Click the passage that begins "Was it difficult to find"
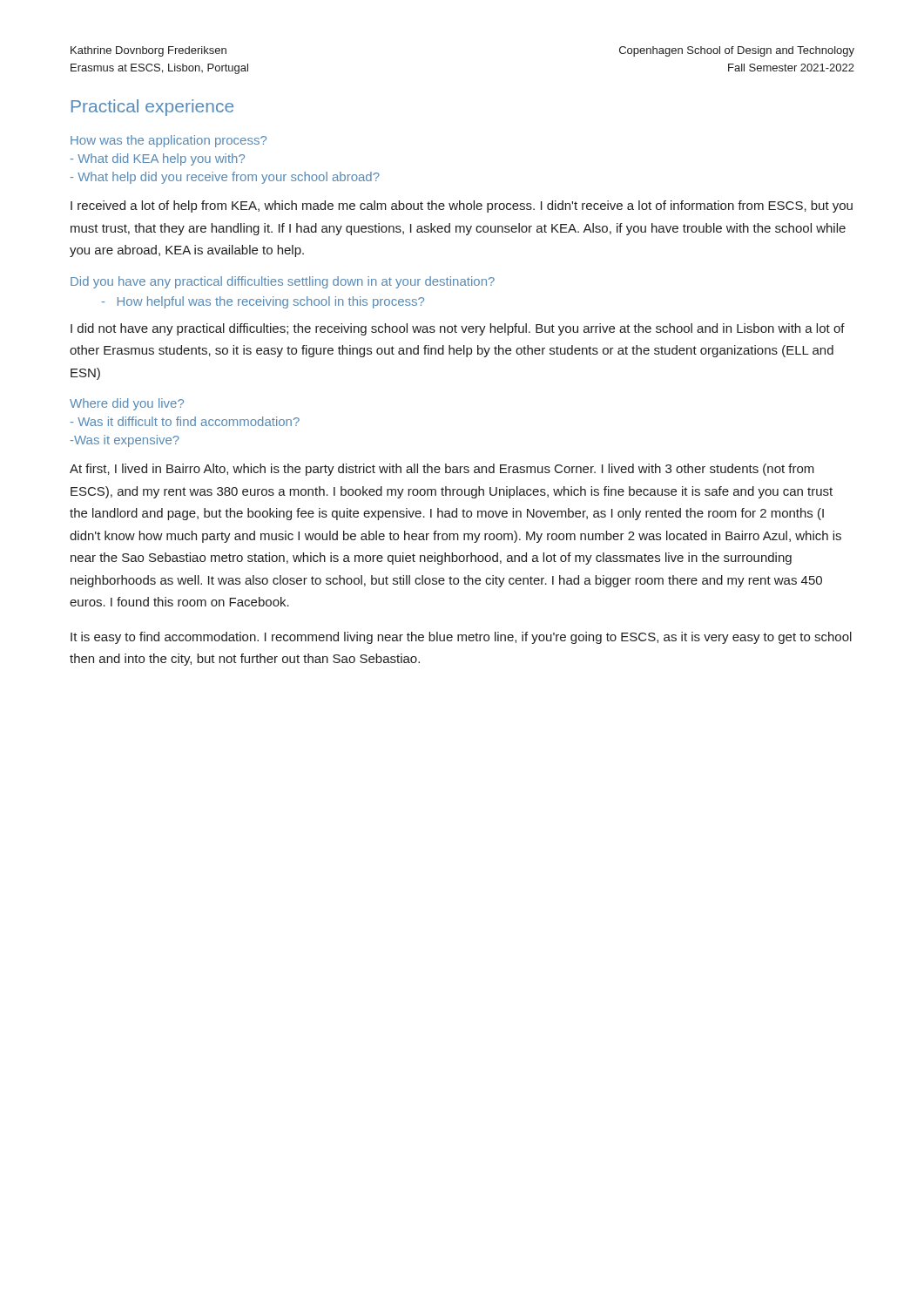The height and width of the screenshot is (1307, 924). click(x=185, y=422)
